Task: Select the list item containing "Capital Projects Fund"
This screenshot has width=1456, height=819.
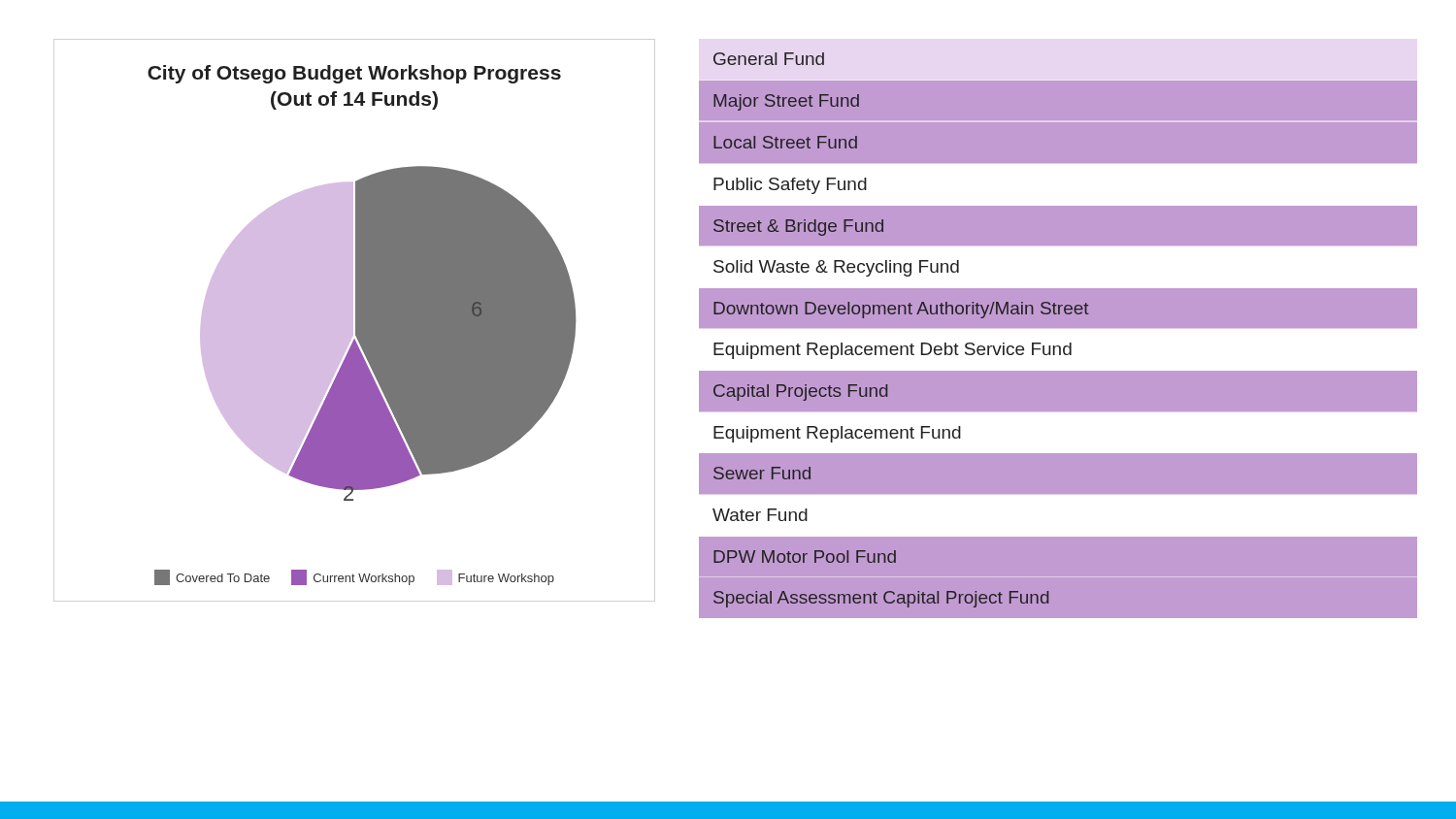Action: 801,391
